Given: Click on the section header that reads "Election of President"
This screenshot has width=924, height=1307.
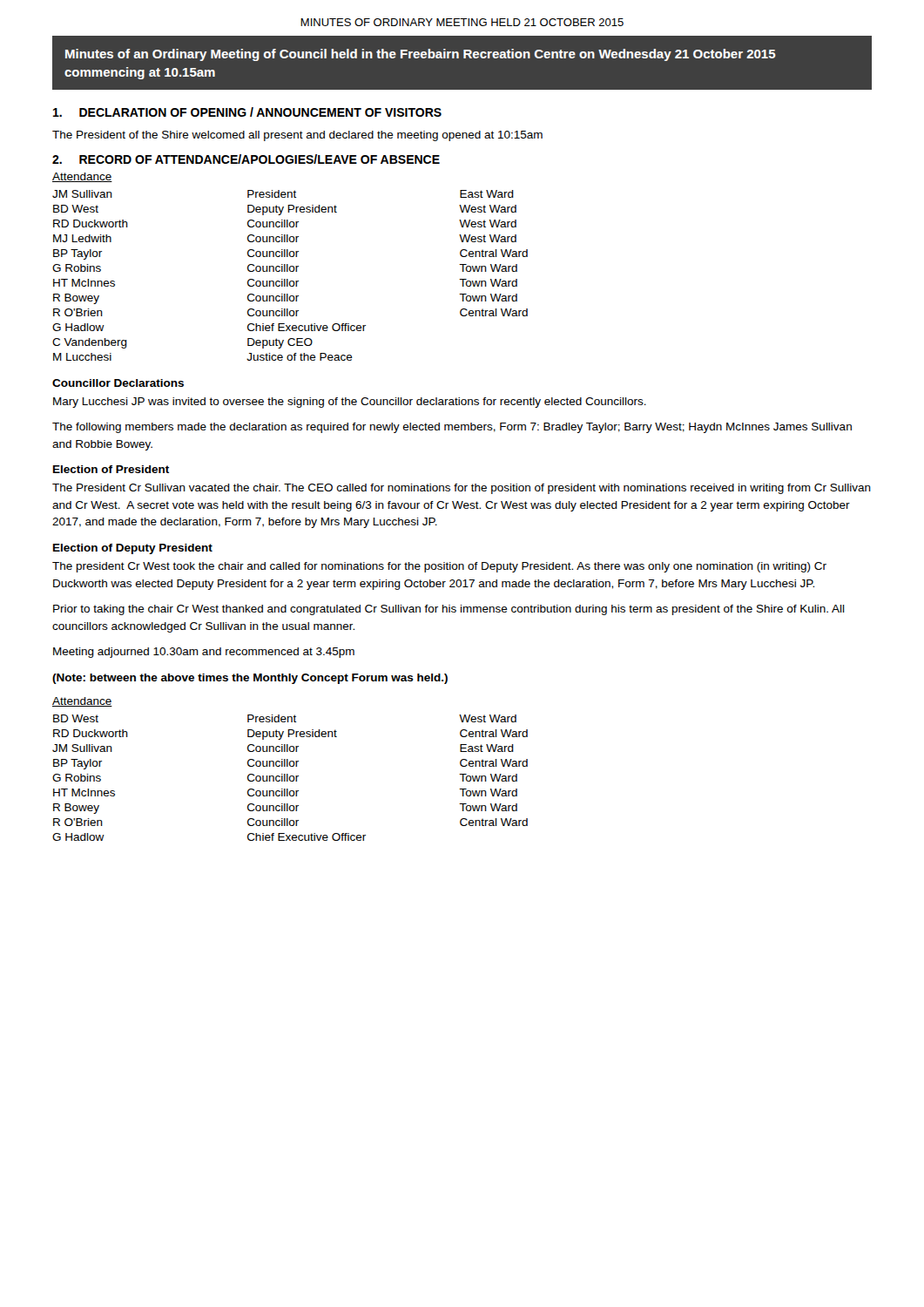Looking at the screenshot, I should pos(111,469).
